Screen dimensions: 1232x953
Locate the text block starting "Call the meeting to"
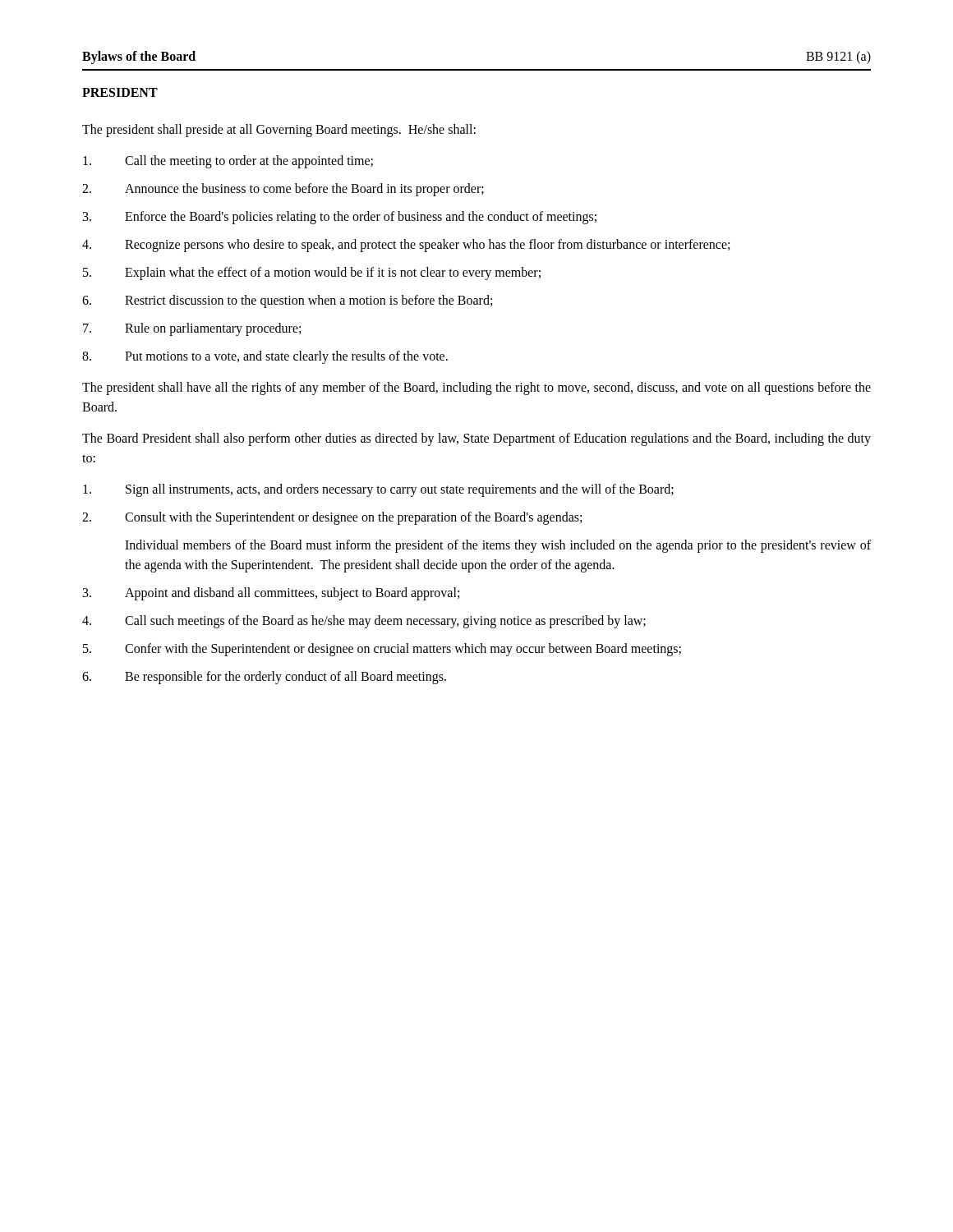[228, 162]
